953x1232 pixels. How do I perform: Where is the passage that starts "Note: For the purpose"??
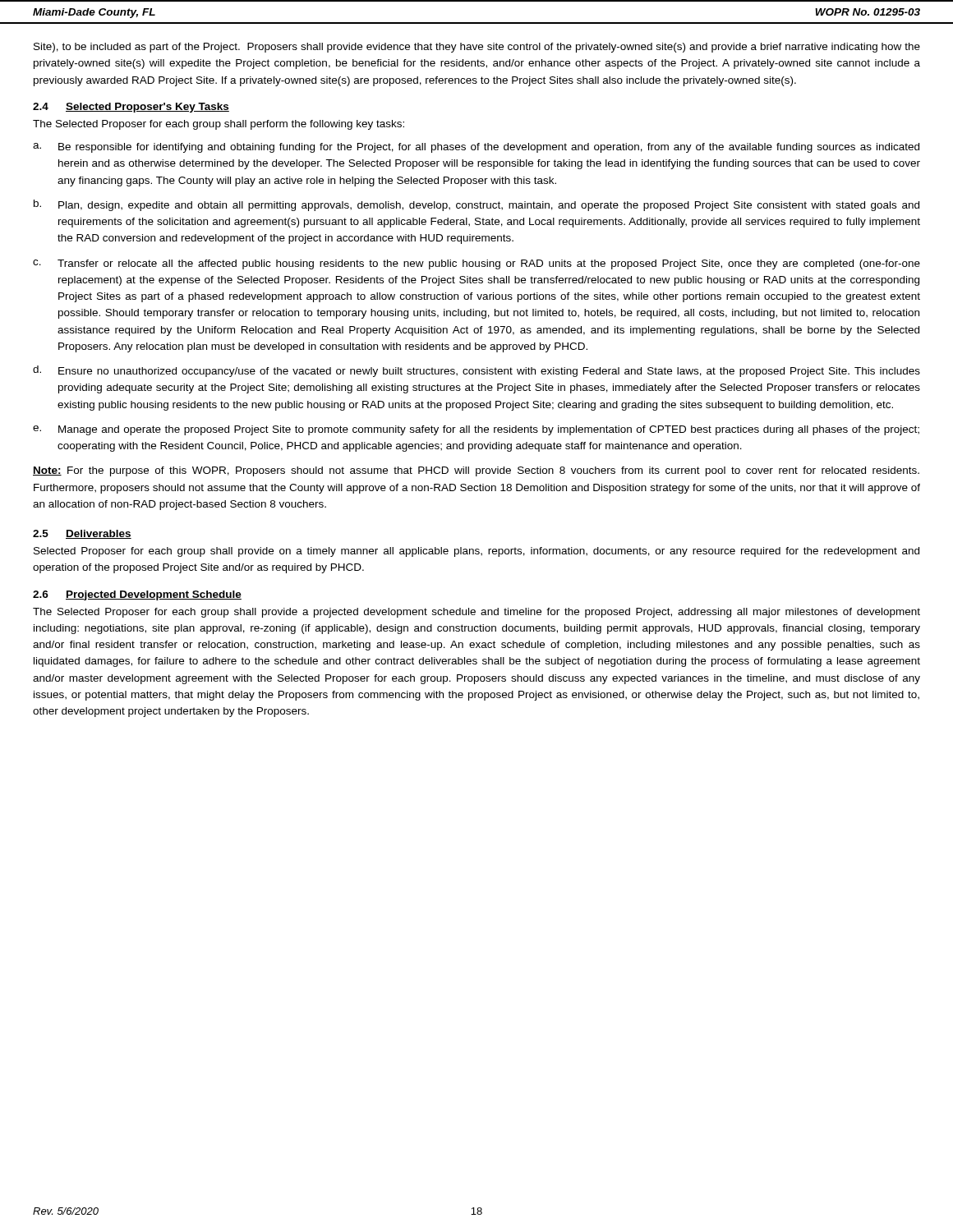tap(476, 487)
